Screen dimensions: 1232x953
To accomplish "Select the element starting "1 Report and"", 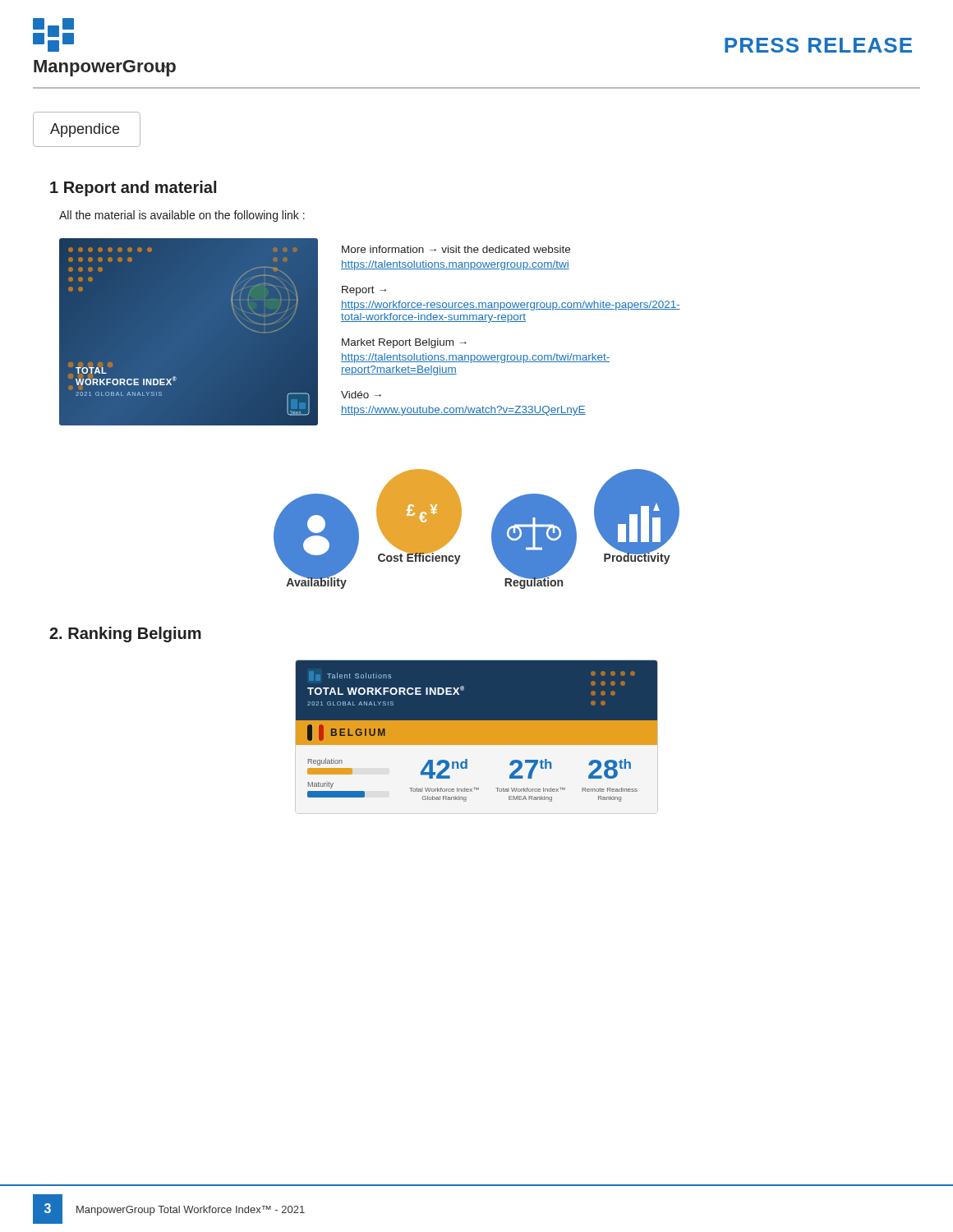I will (133, 187).
